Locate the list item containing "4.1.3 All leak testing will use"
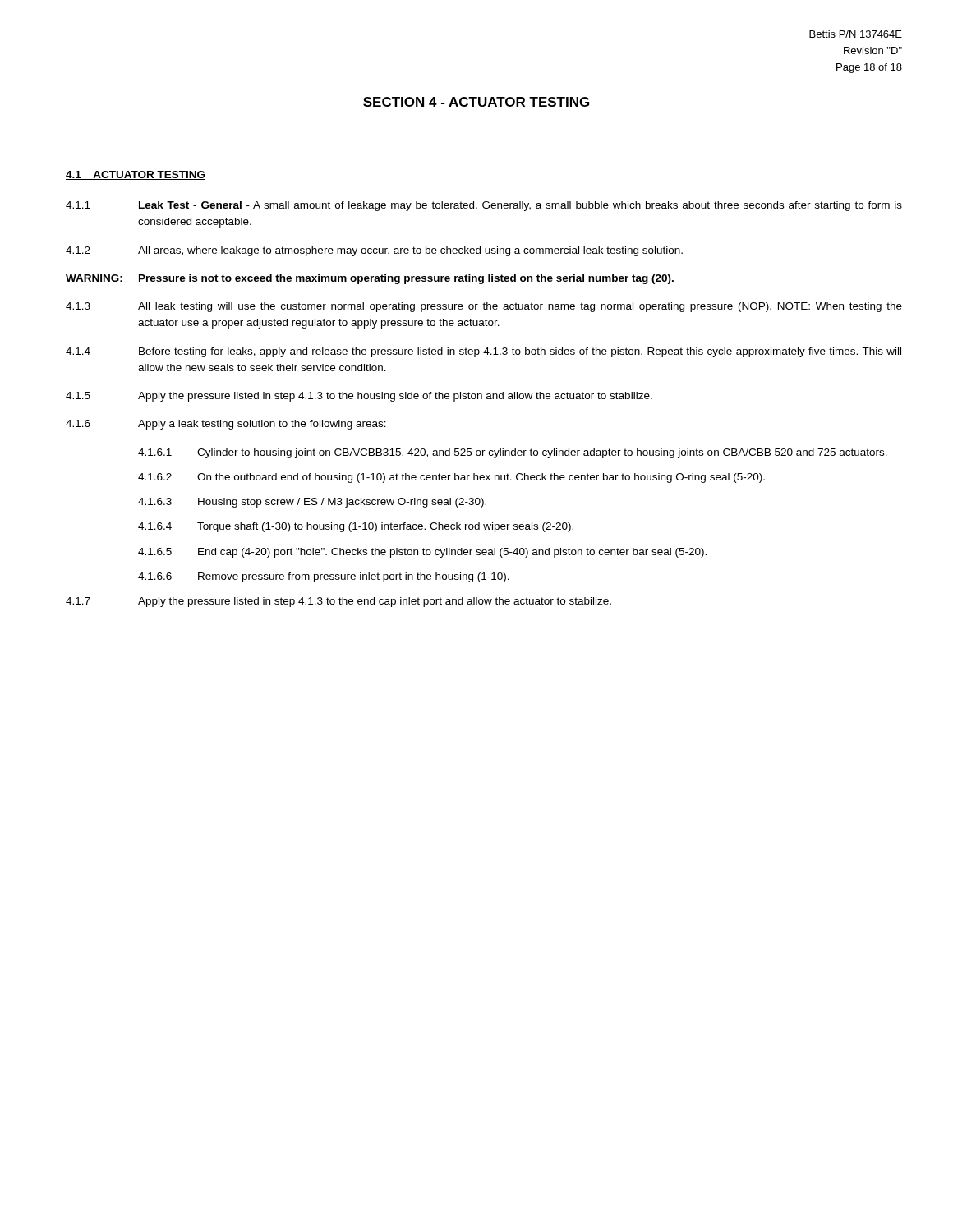This screenshot has height=1232, width=953. 484,315
